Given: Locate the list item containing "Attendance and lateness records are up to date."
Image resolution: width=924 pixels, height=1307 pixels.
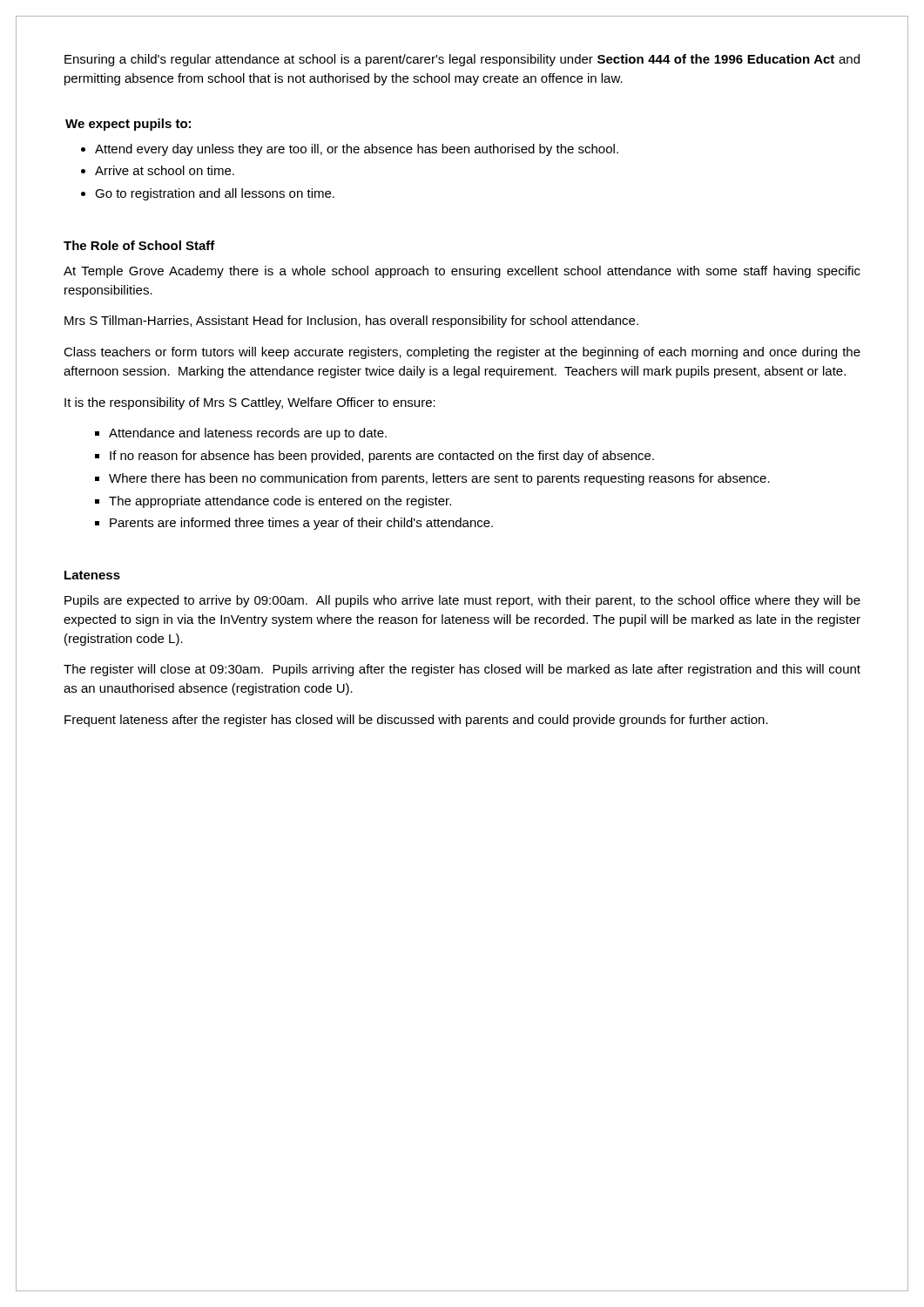Looking at the screenshot, I should [248, 433].
